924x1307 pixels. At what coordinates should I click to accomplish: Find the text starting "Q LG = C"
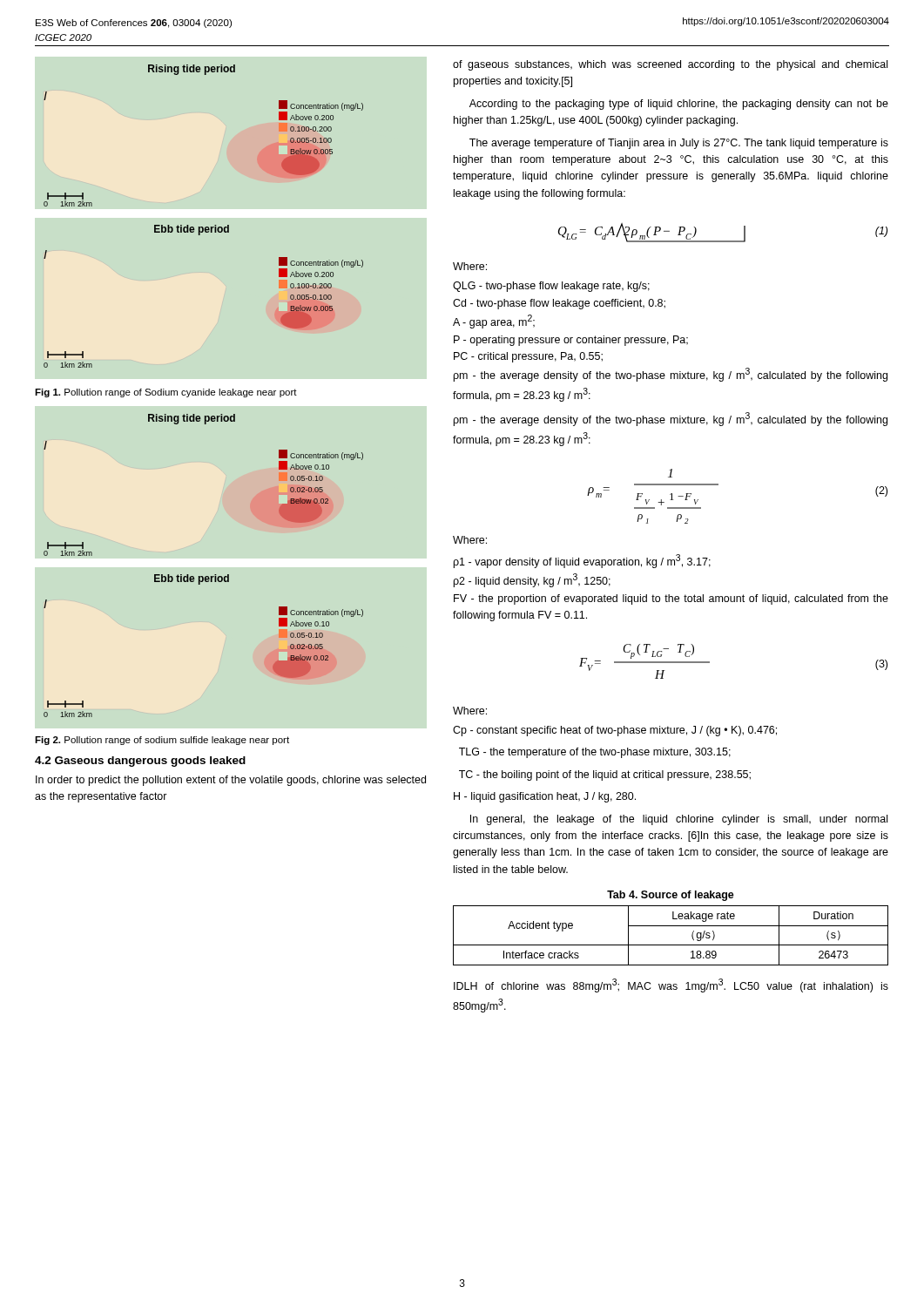tap(714, 230)
